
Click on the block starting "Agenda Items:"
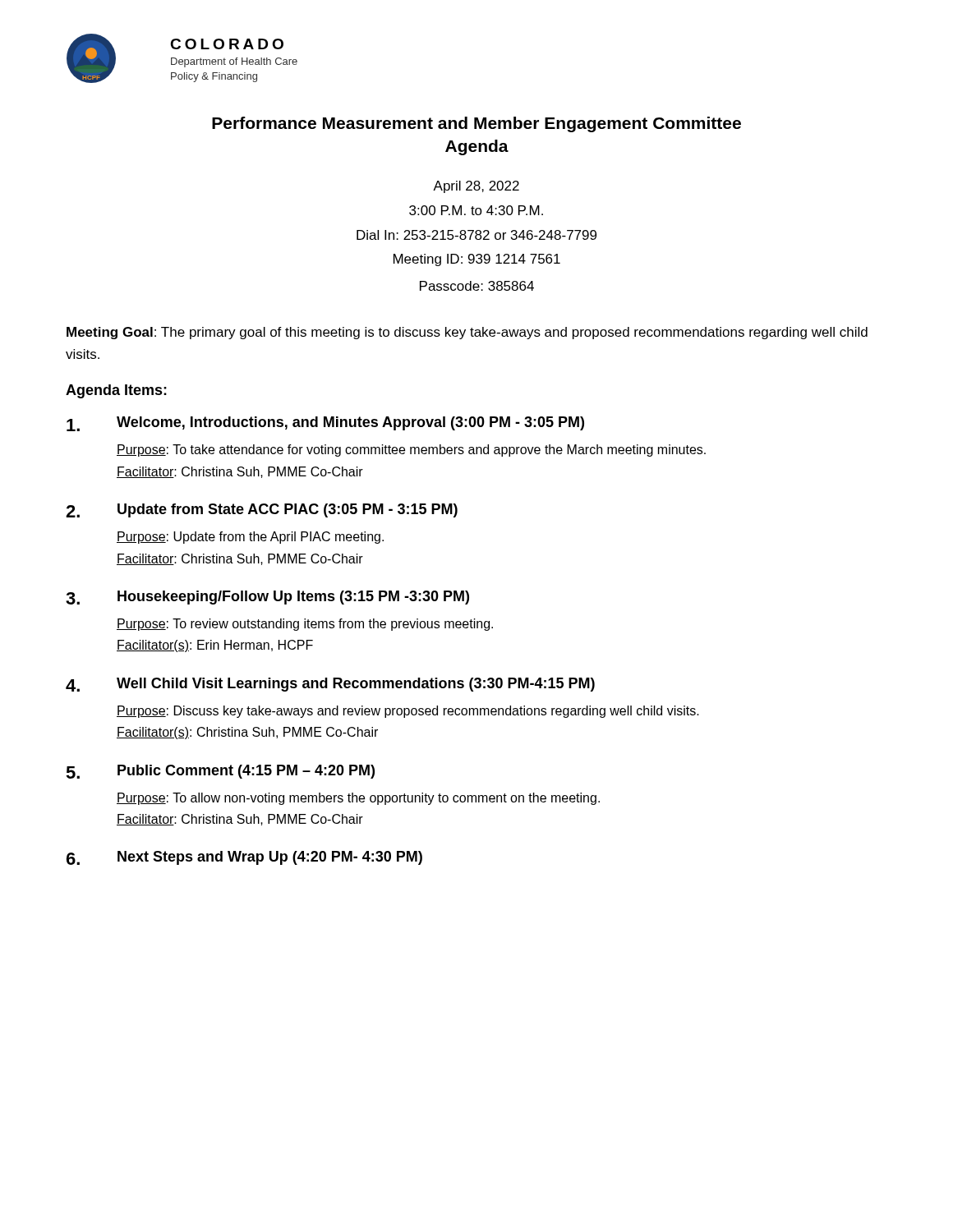[x=117, y=390]
